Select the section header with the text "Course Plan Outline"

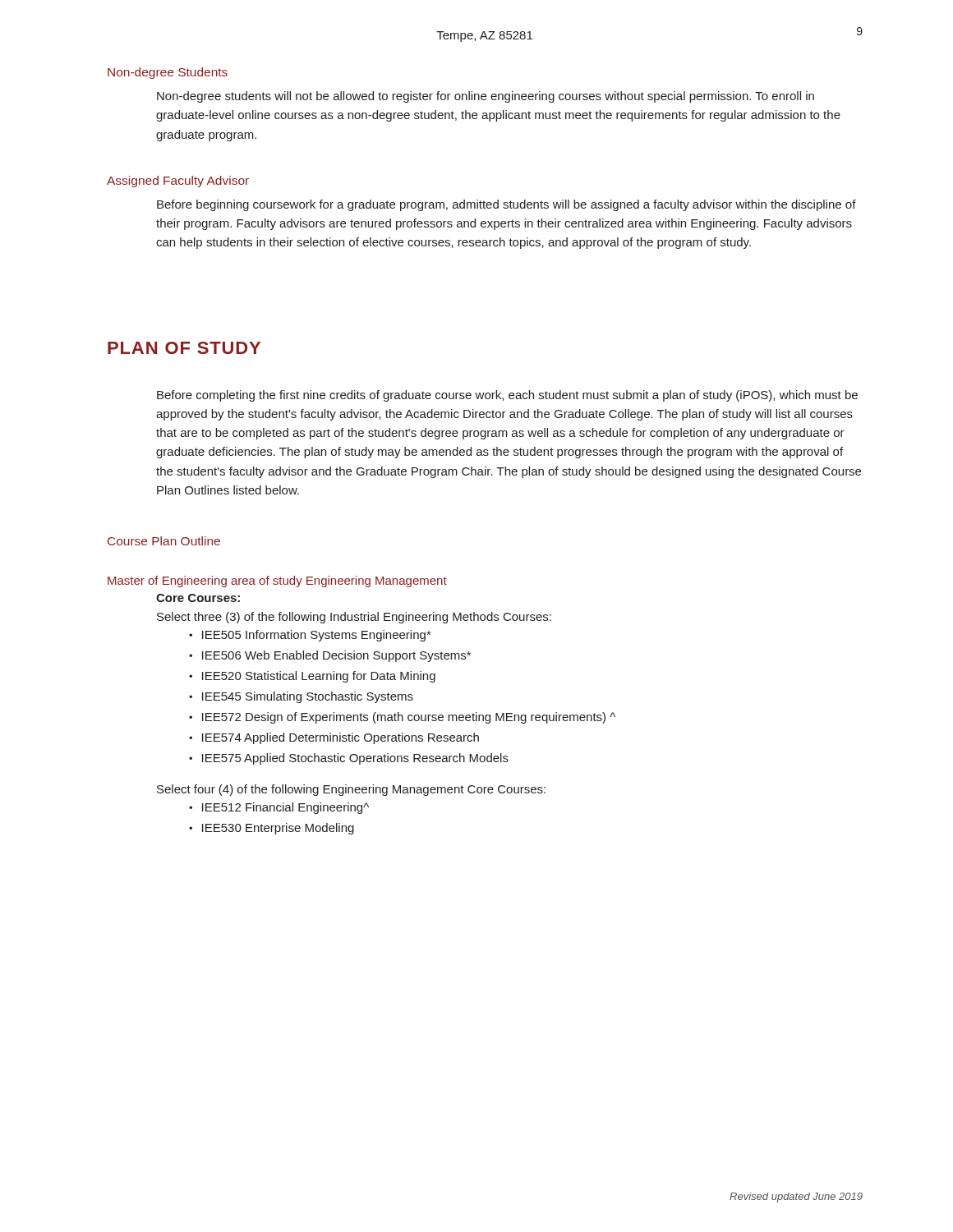tap(164, 541)
